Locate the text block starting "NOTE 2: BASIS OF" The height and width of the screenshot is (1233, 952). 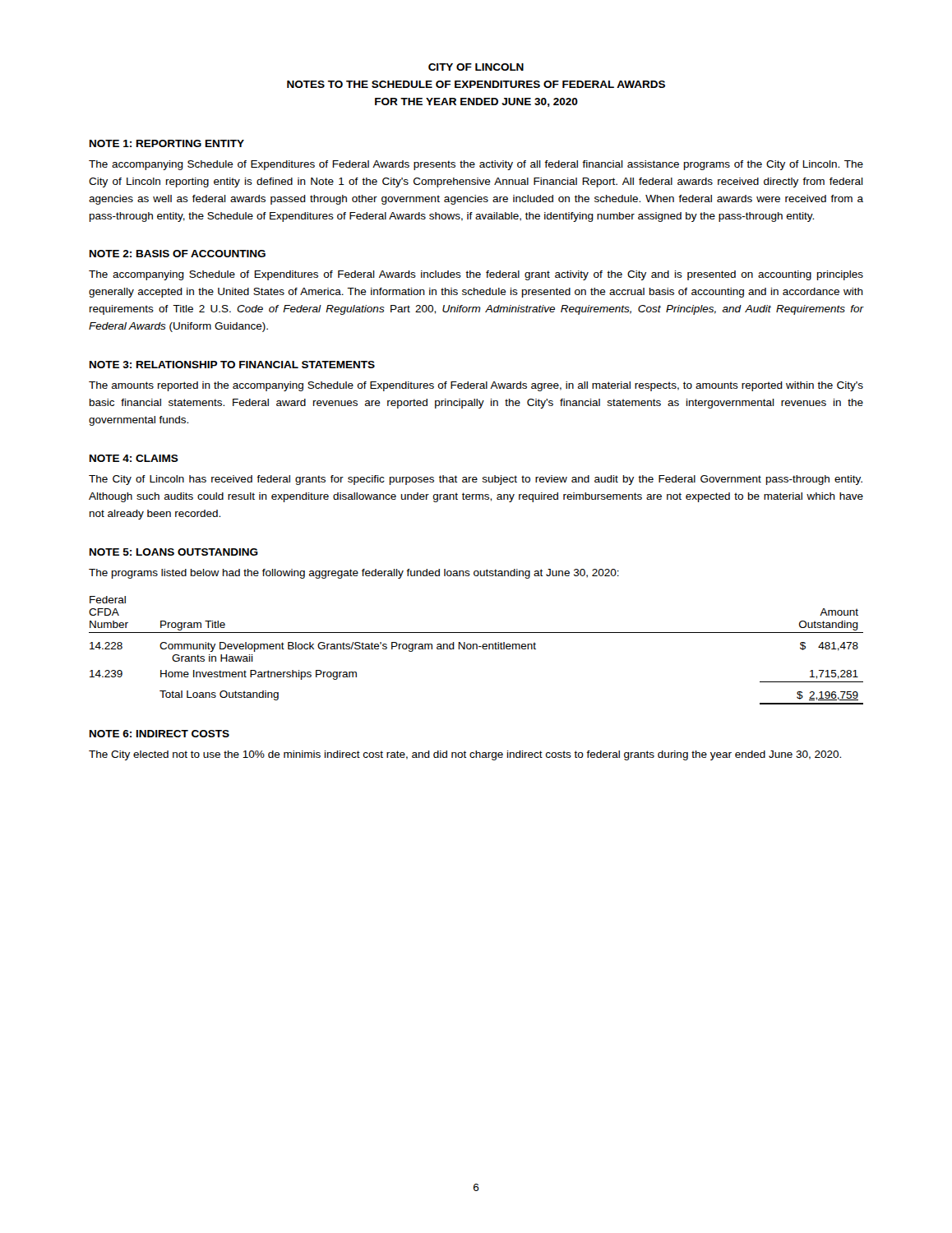(x=177, y=254)
